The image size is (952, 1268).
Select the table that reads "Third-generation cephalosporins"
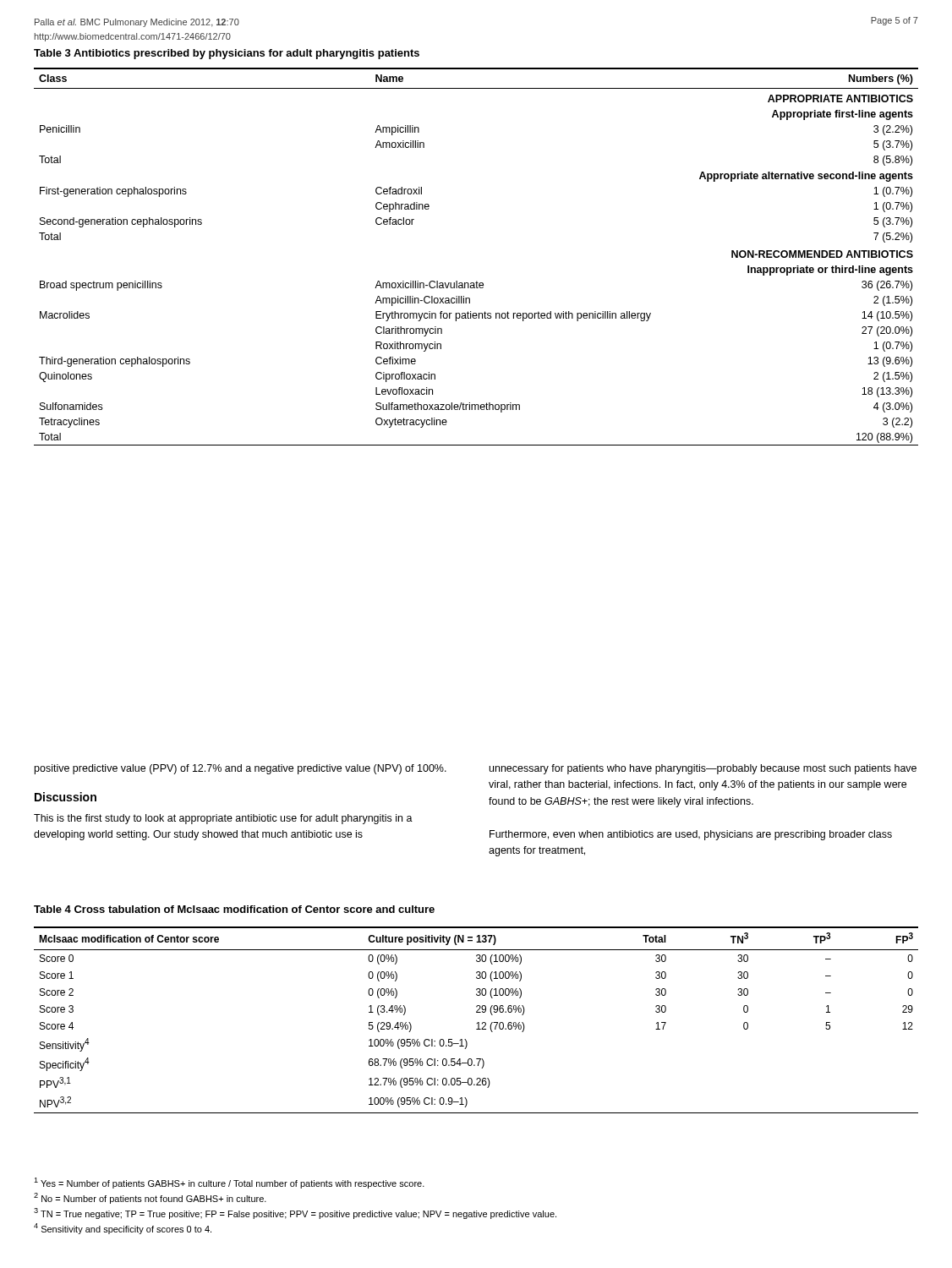click(x=476, y=257)
